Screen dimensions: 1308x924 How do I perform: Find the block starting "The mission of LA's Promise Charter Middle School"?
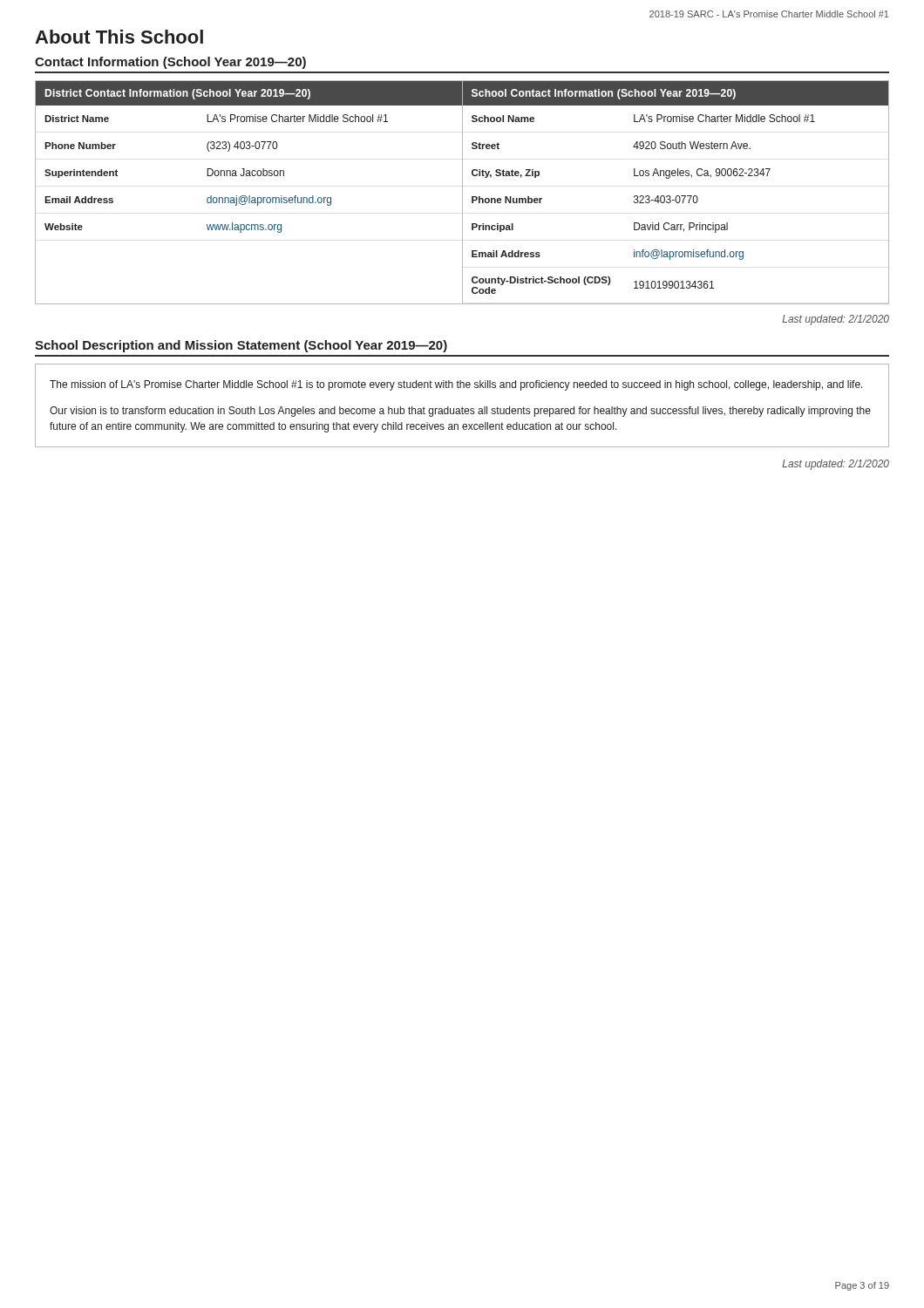462,405
